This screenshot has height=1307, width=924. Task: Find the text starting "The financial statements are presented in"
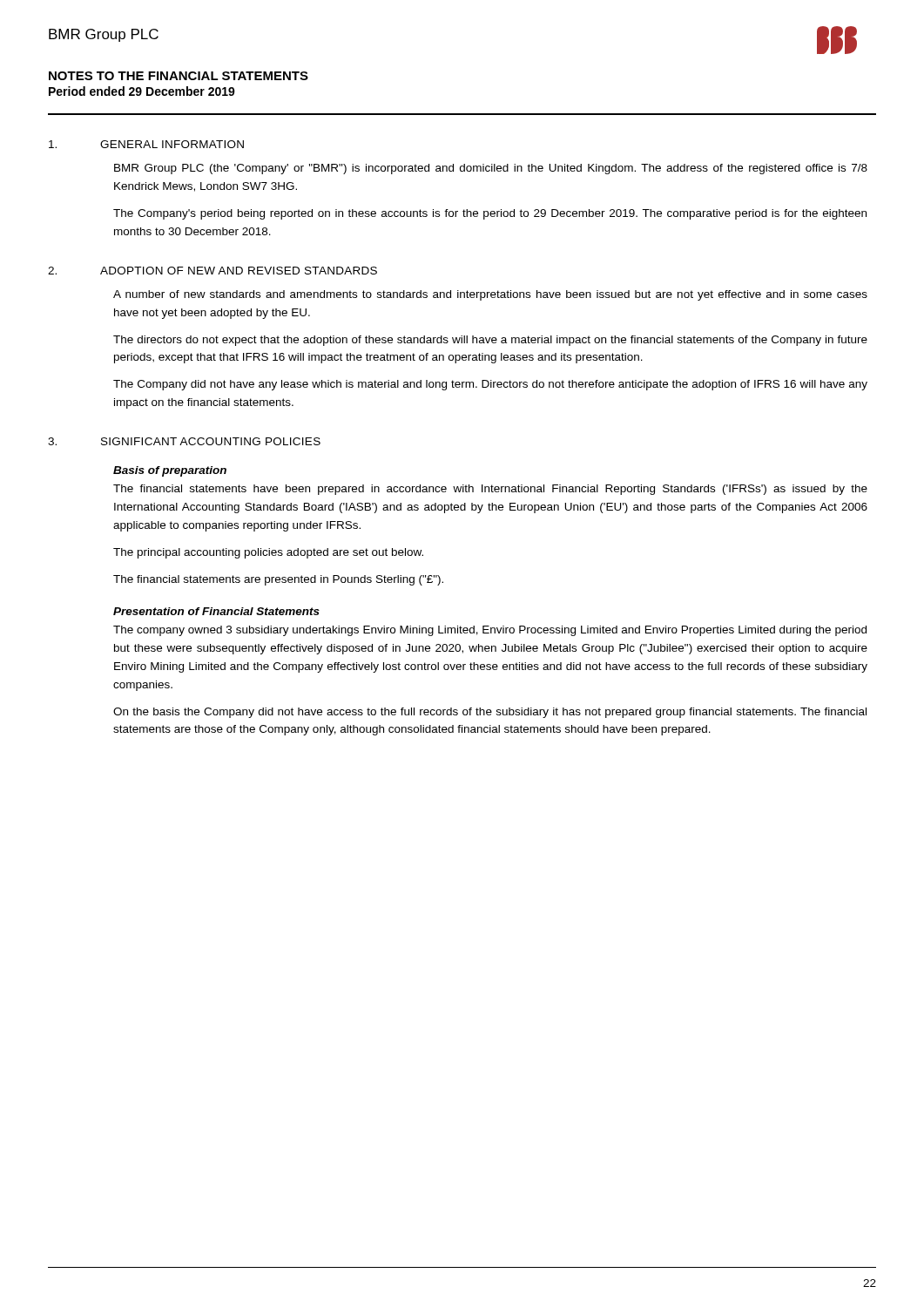click(x=279, y=579)
